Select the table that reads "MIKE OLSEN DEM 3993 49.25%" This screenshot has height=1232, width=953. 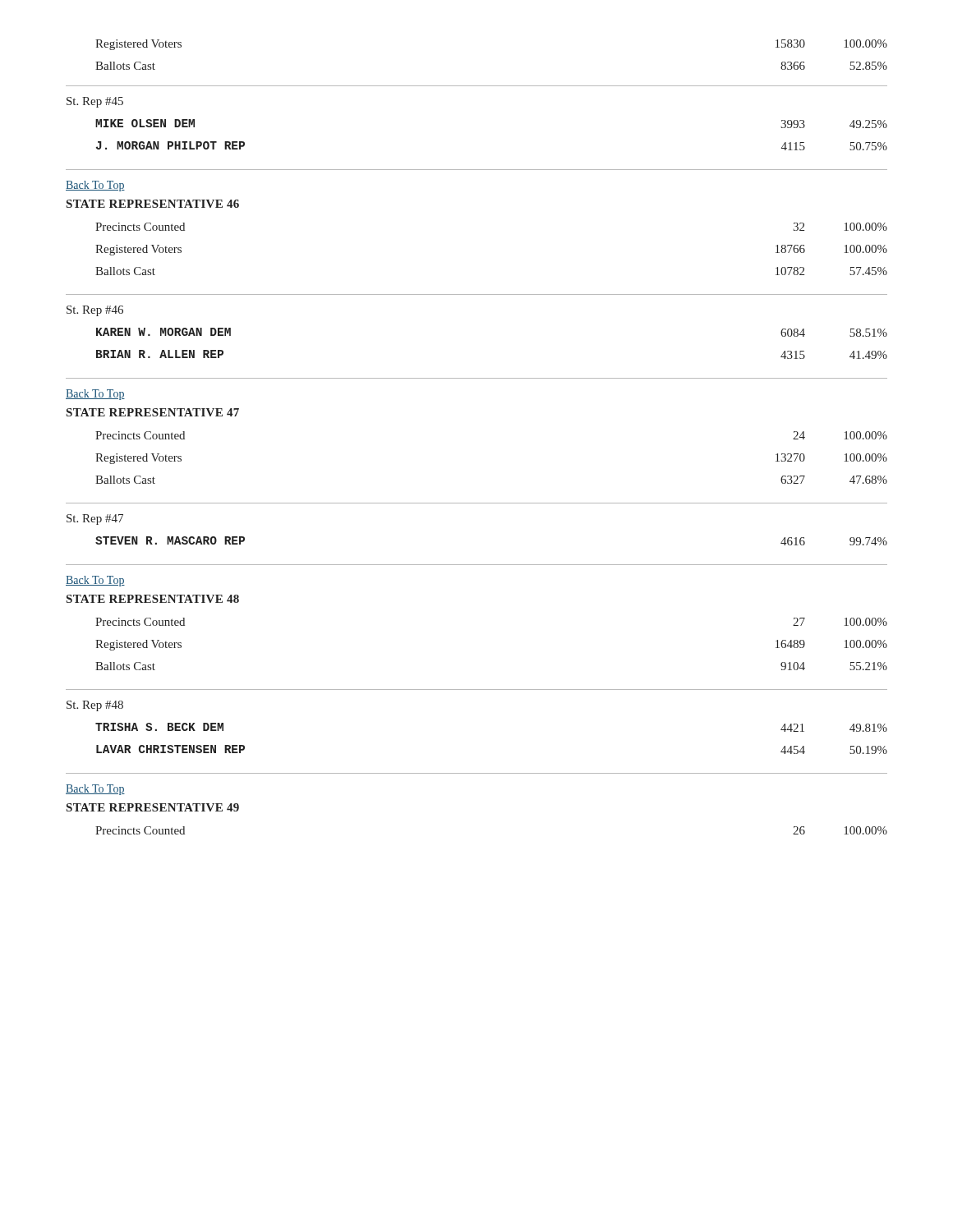(476, 136)
